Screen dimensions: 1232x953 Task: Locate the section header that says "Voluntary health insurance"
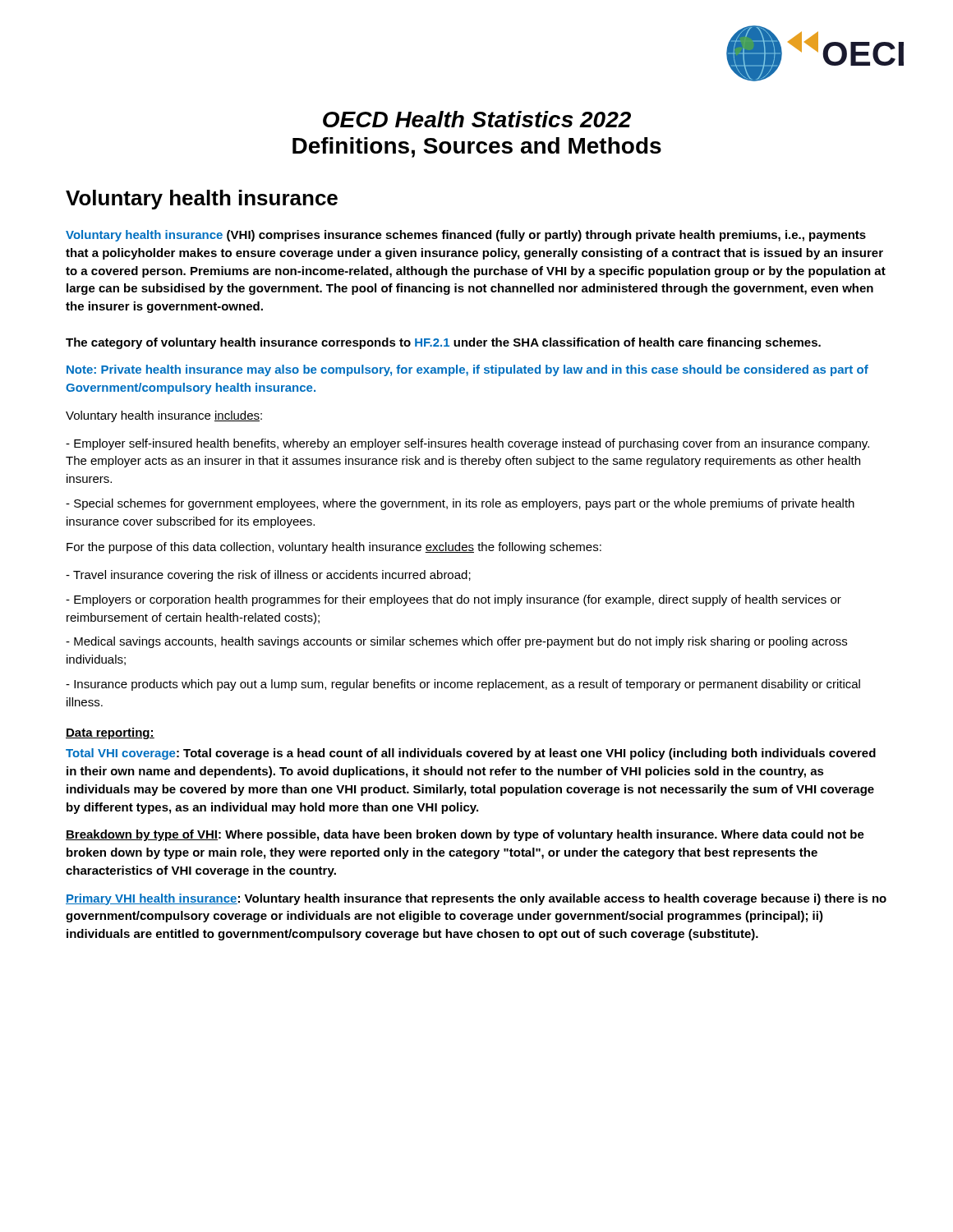[x=202, y=198]
